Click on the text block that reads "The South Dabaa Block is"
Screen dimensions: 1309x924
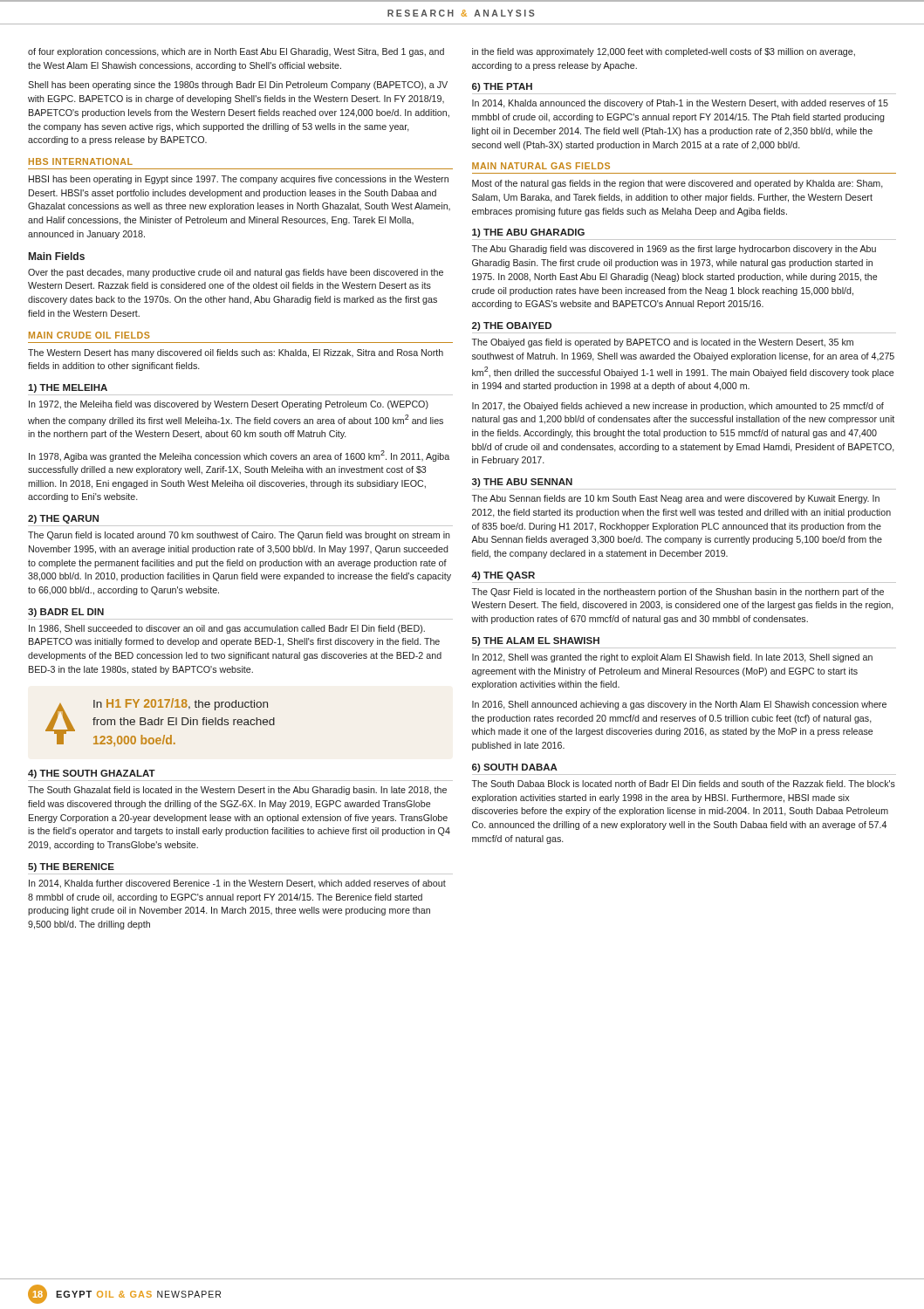click(x=684, y=812)
